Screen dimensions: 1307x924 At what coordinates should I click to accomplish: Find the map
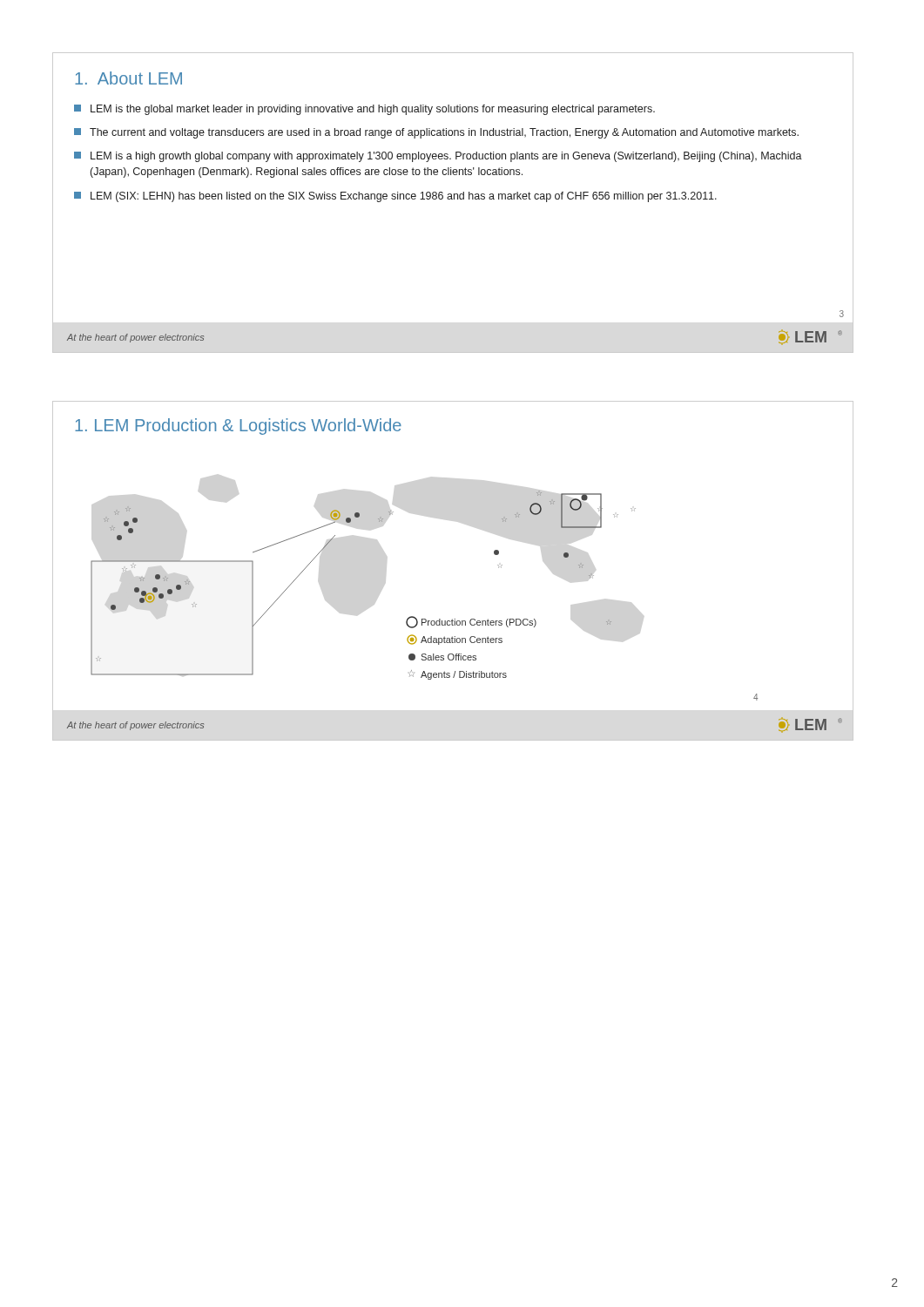pos(453,579)
